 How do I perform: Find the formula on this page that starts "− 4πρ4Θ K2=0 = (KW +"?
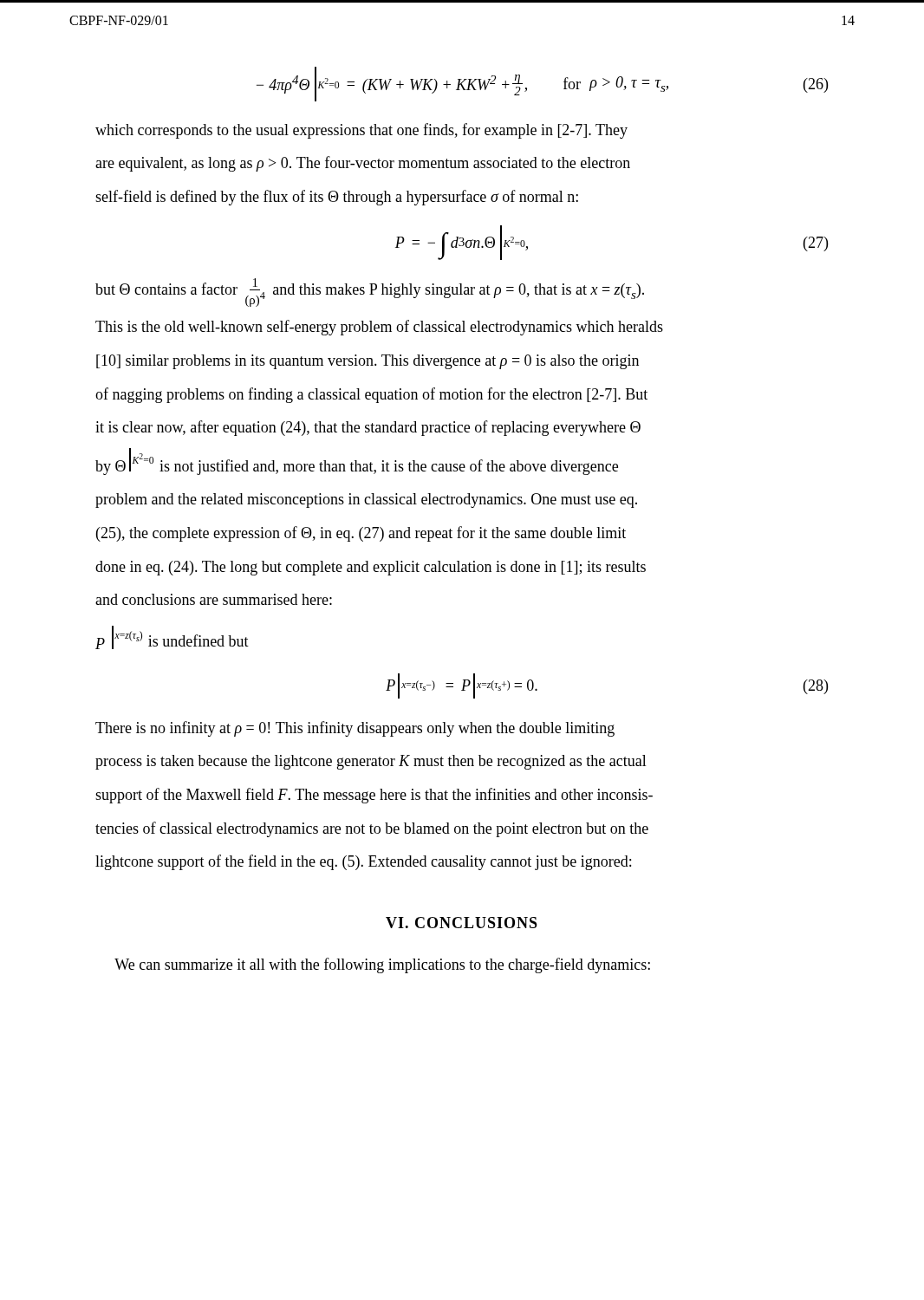click(x=462, y=84)
